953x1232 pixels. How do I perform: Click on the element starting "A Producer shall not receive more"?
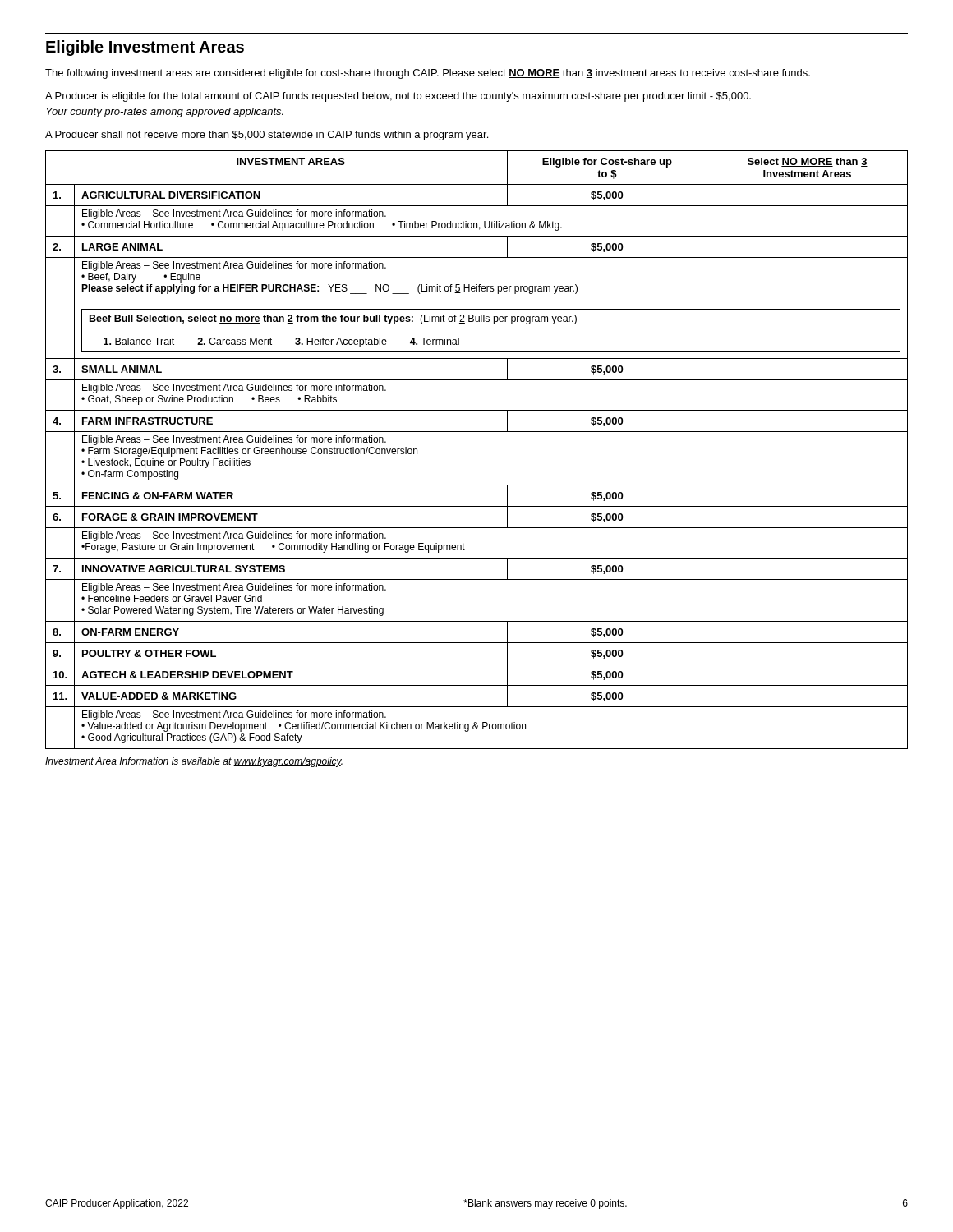[x=267, y=134]
